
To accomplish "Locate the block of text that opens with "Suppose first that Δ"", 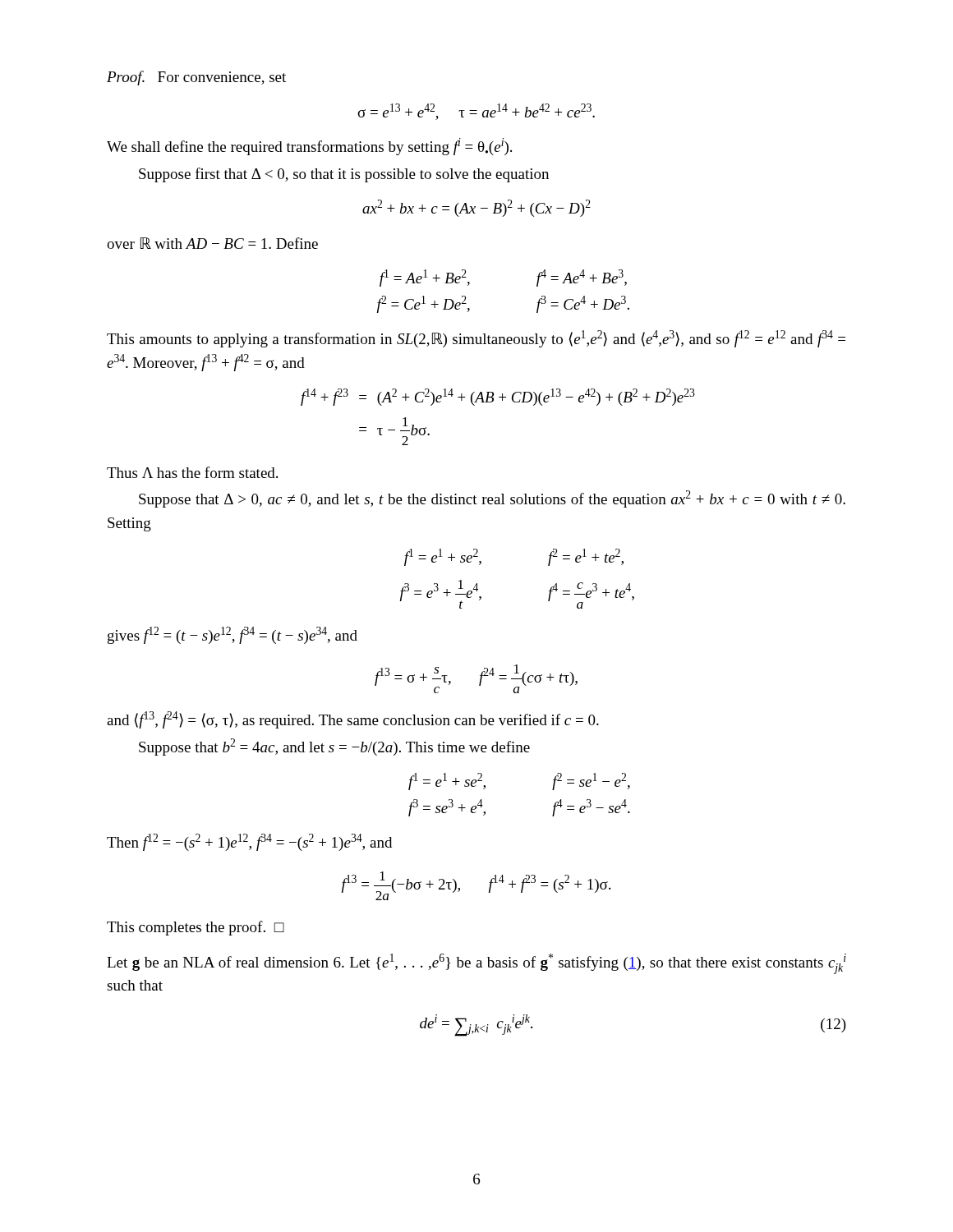I will [344, 173].
